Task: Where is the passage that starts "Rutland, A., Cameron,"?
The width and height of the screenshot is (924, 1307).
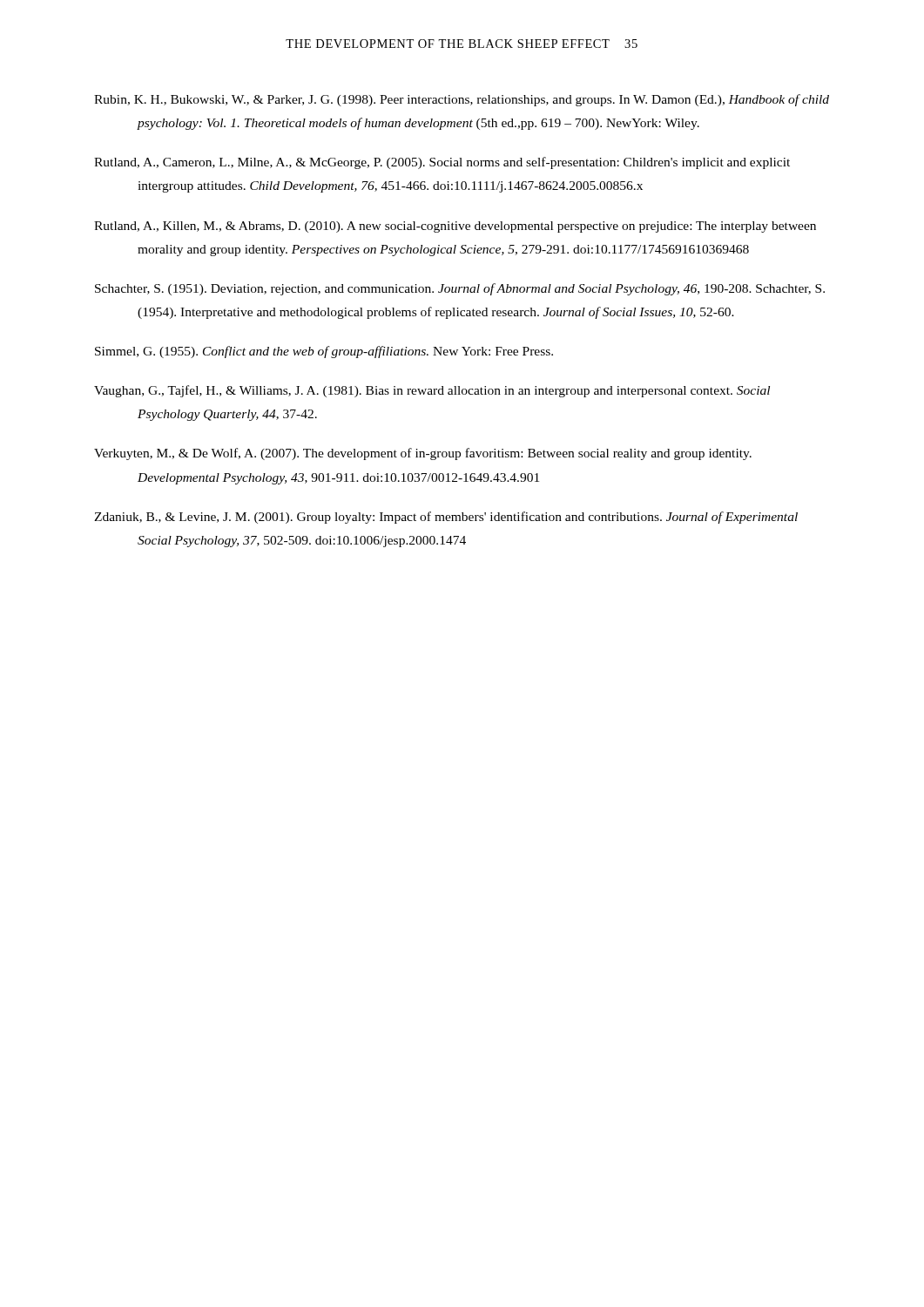Action: (x=442, y=174)
